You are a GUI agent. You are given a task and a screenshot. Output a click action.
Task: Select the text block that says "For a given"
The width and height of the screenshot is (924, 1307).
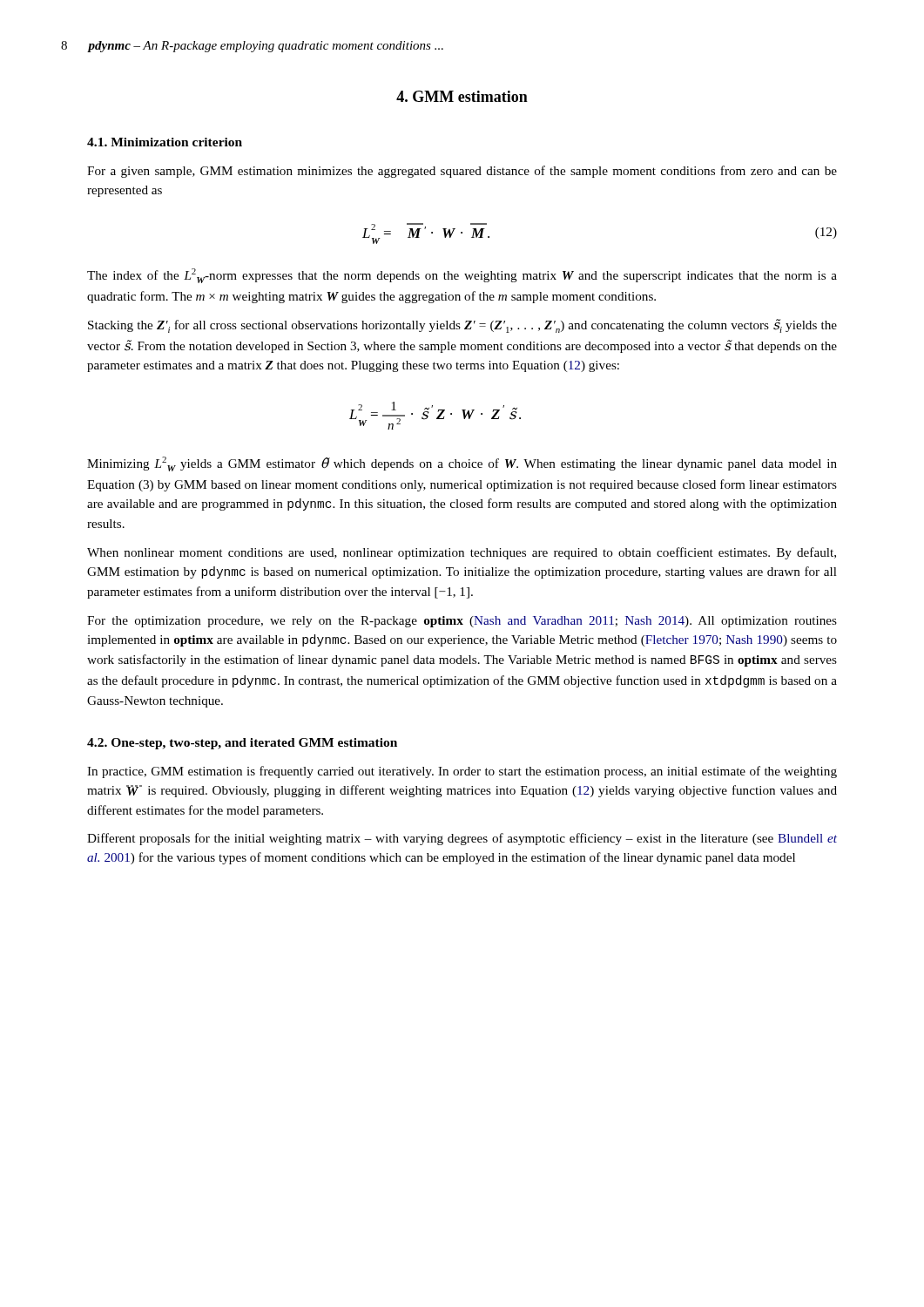[x=462, y=180]
